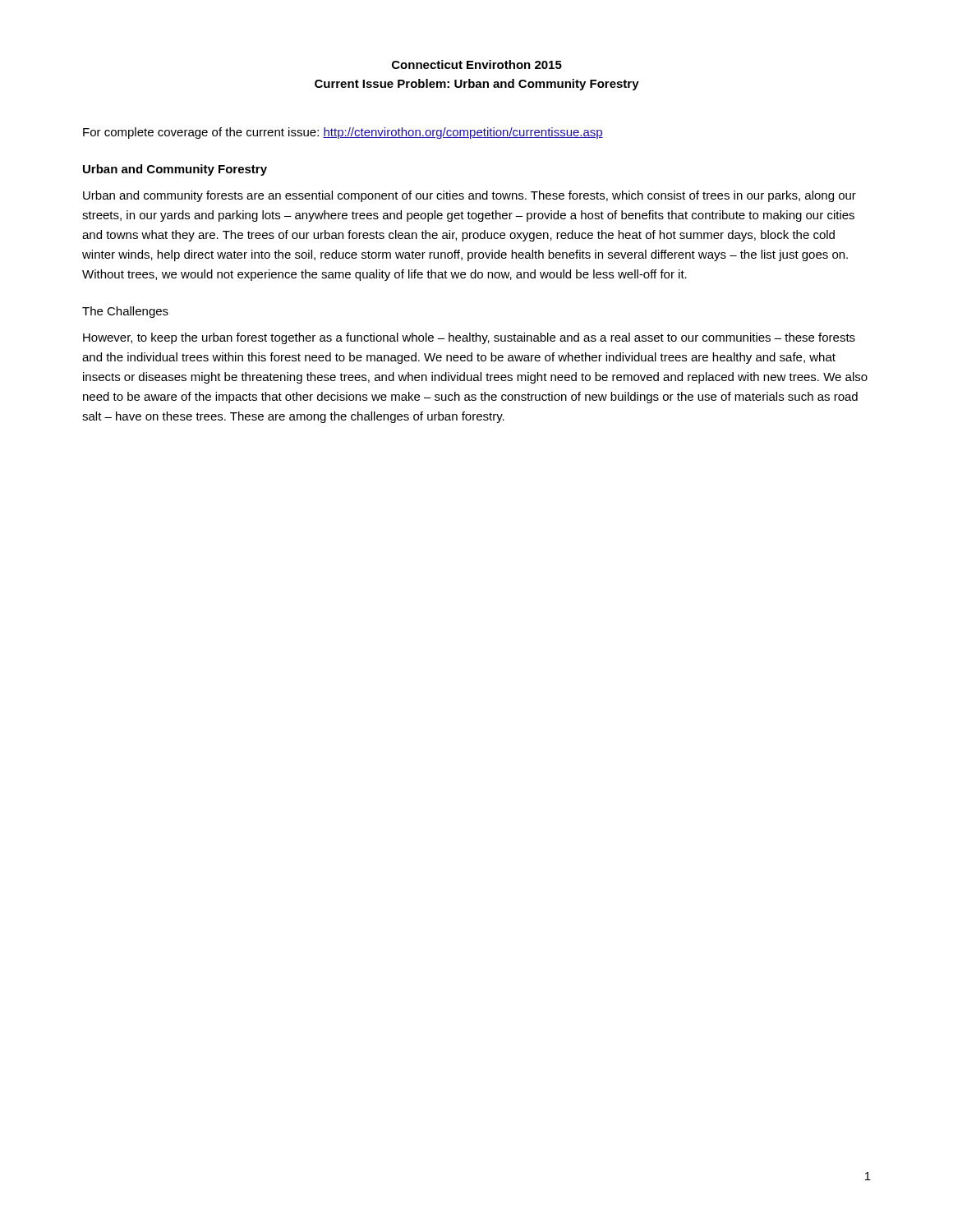Find the text block with the text "For complete coverage of"
Image resolution: width=953 pixels, height=1232 pixels.
tap(342, 132)
